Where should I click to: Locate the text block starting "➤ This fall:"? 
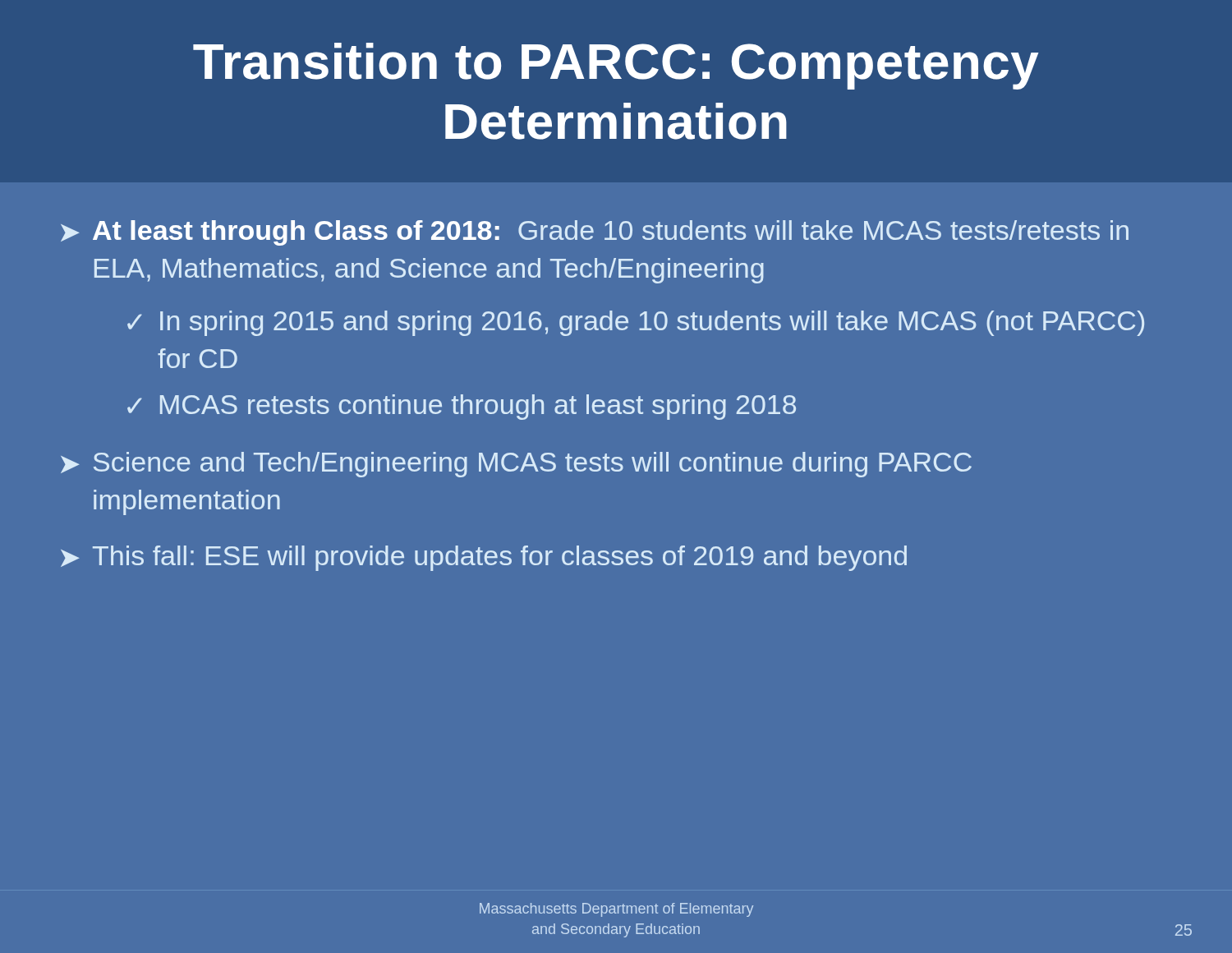pyautogui.click(x=608, y=557)
